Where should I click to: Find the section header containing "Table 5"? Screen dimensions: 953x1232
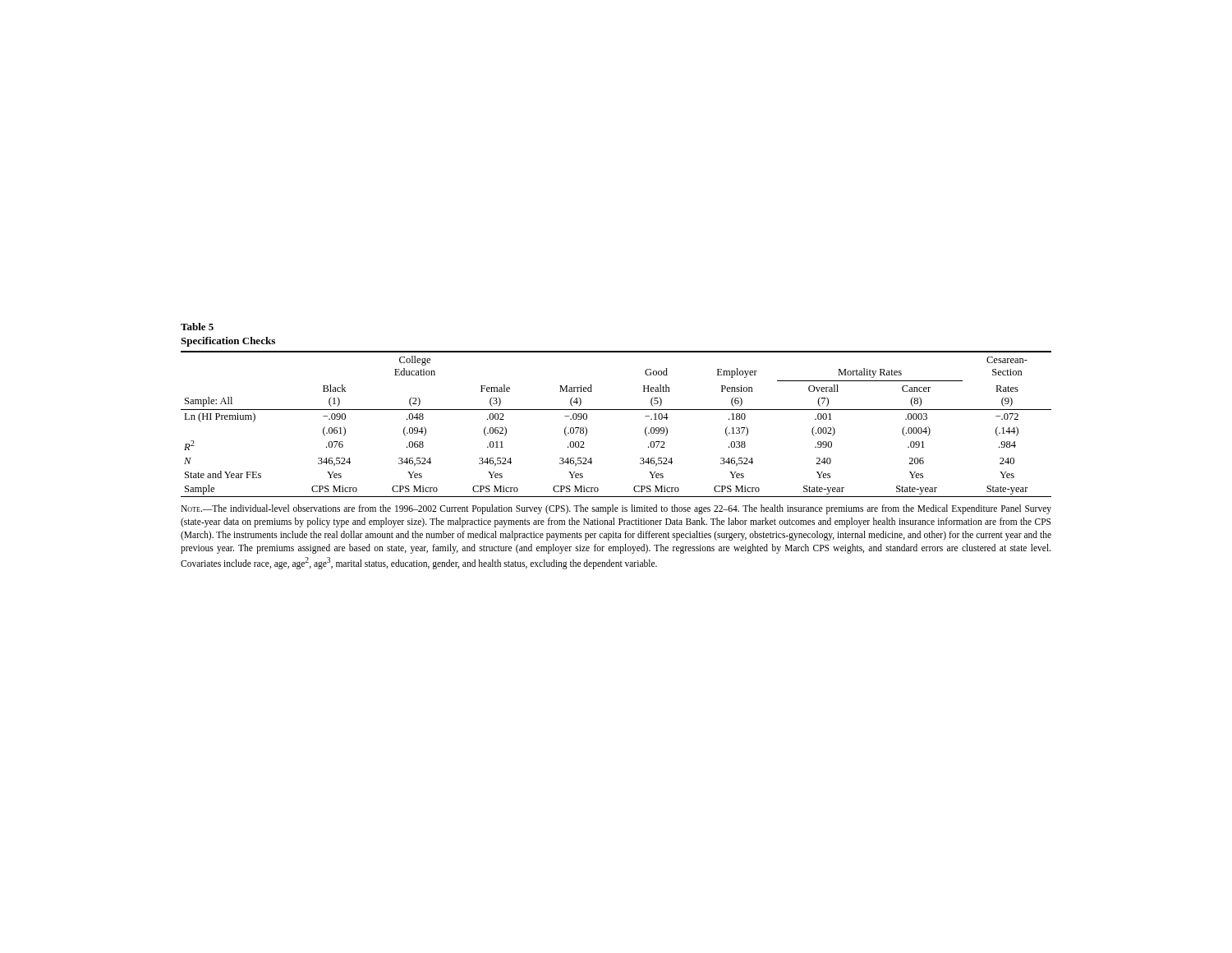click(197, 327)
